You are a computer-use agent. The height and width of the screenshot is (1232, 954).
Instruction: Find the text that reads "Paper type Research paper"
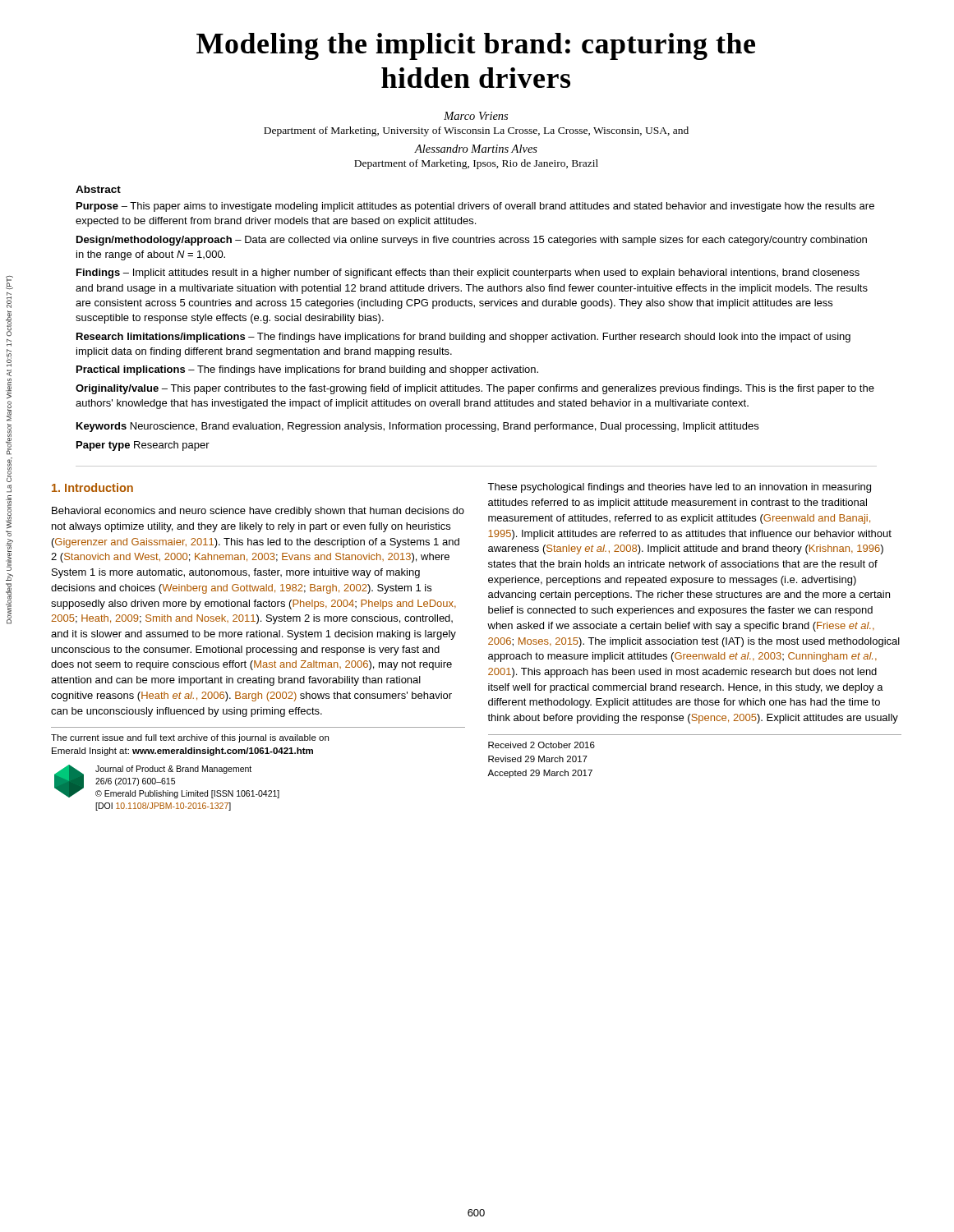coord(142,445)
